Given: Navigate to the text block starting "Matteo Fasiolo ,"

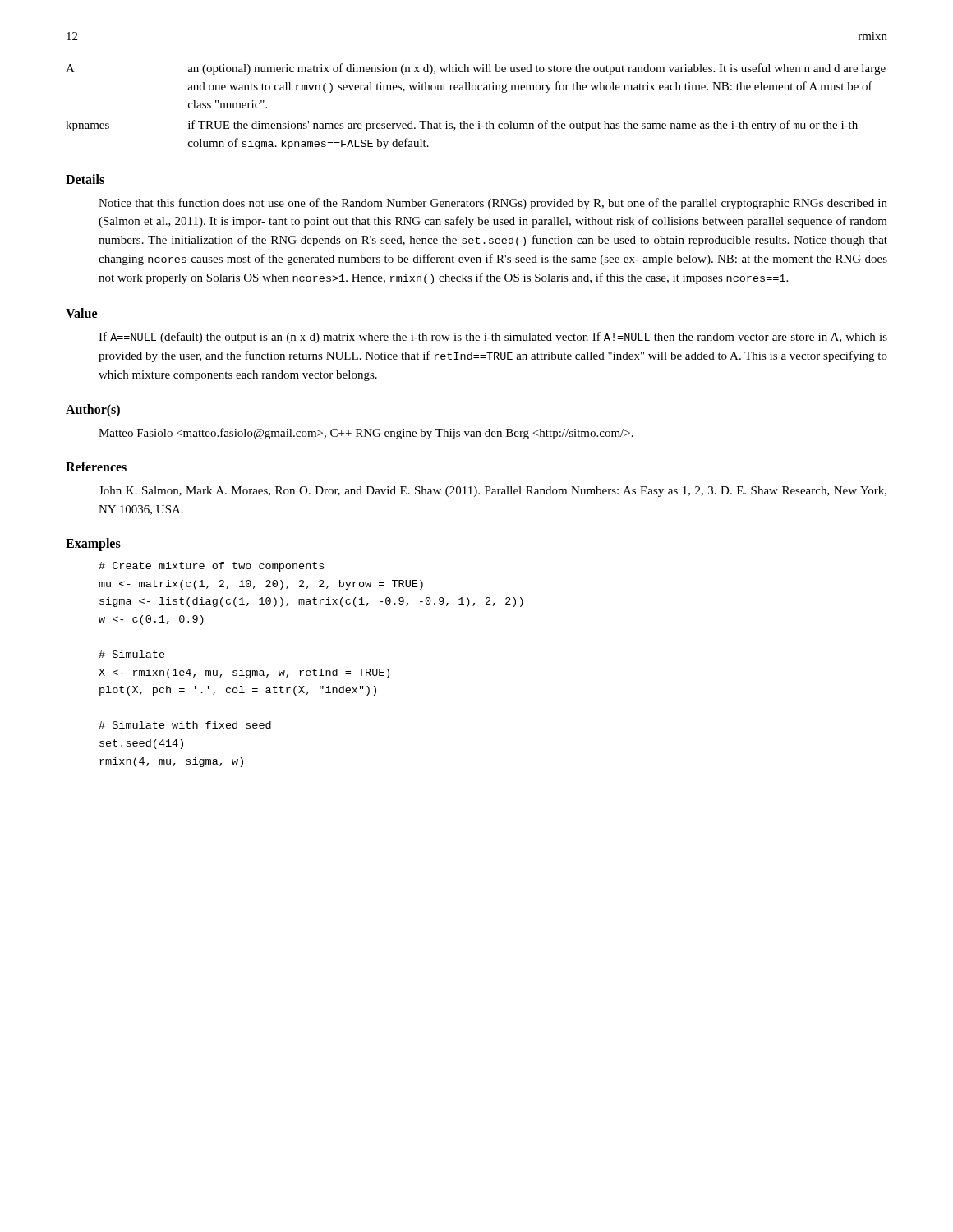Looking at the screenshot, I should (x=366, y=432).
